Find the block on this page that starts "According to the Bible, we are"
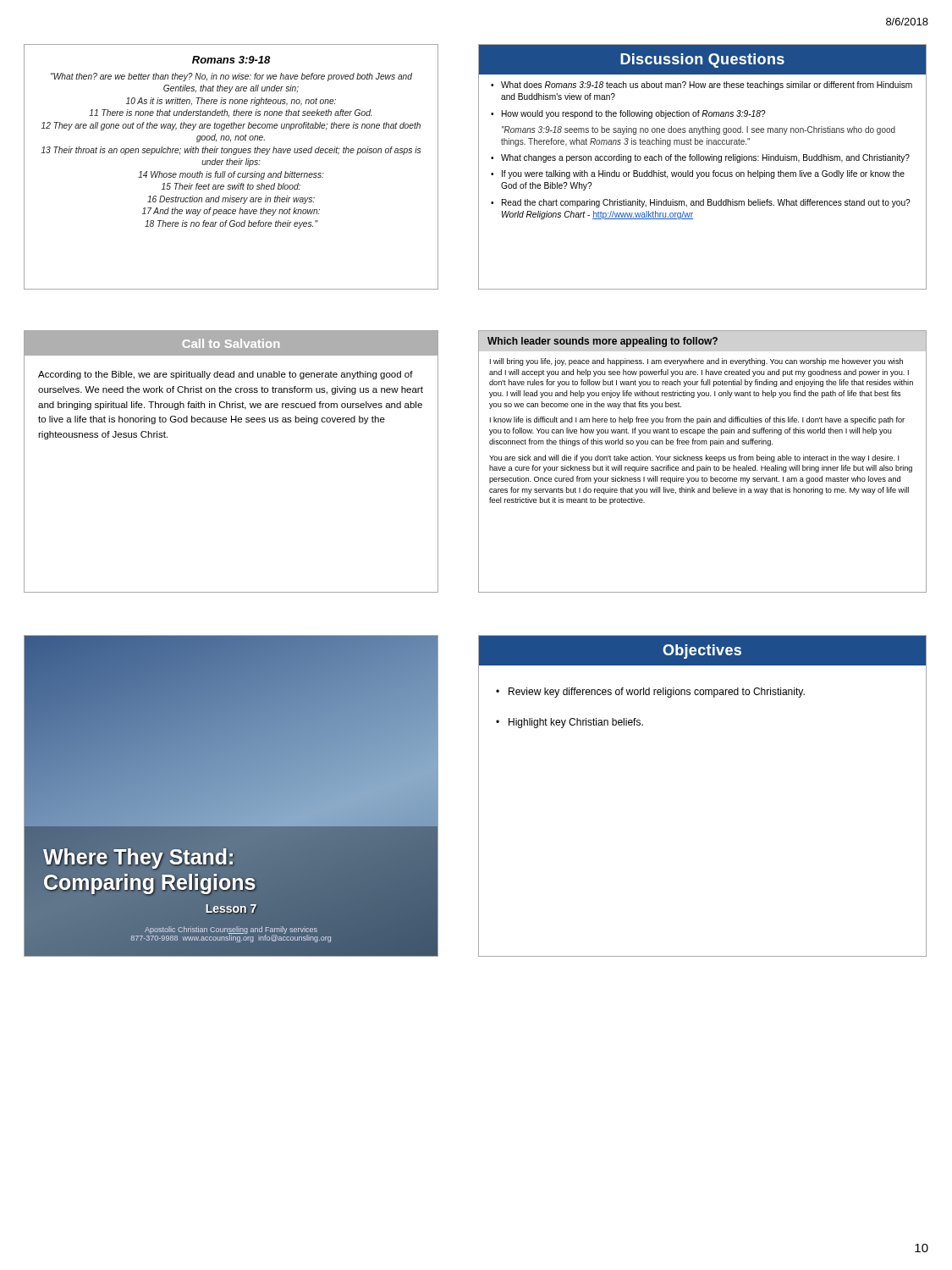Image resolution: width=952 pixels, height=1270 pixels. (x=231, y=404)
